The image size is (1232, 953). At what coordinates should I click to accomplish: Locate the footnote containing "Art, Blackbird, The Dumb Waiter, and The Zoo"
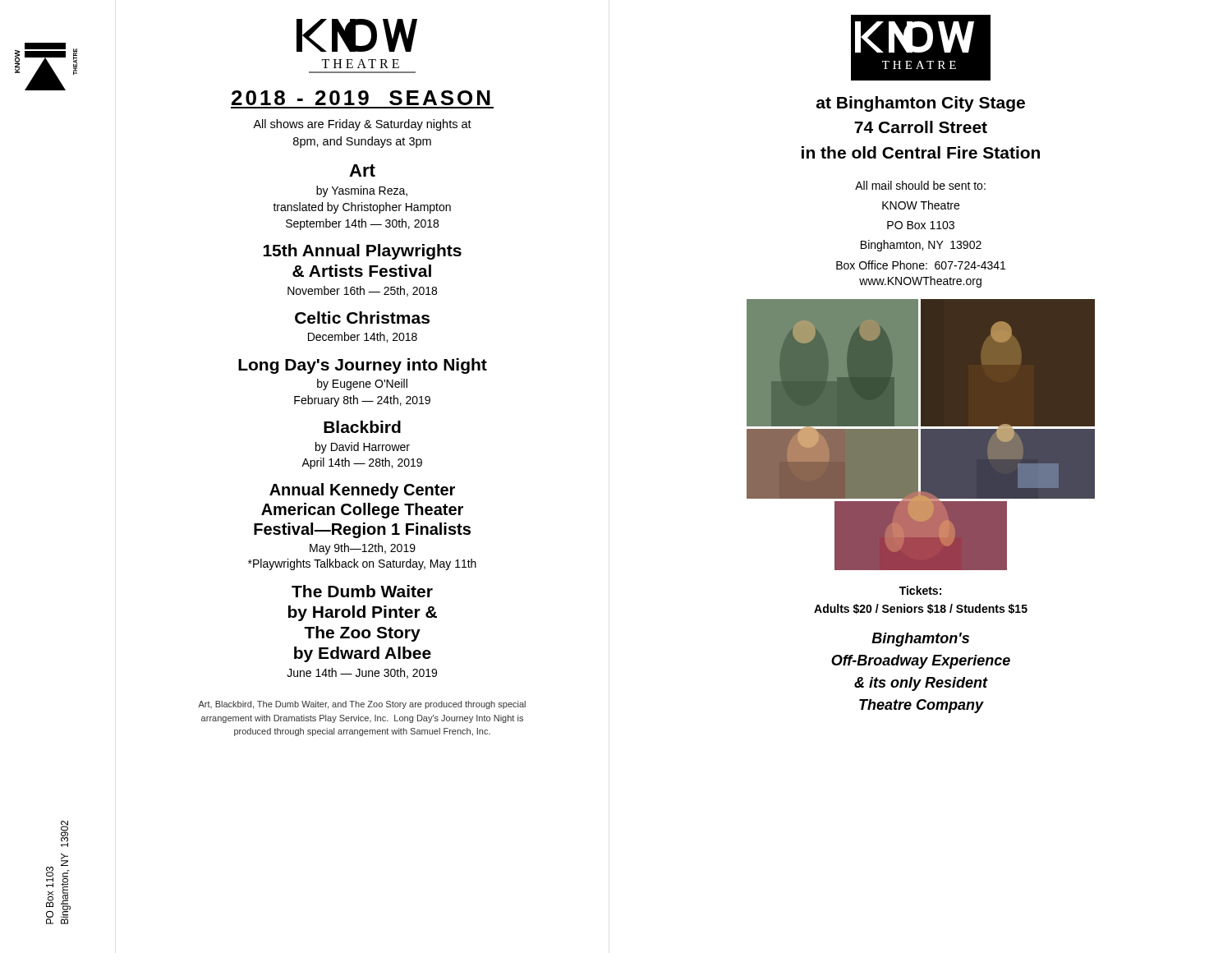coord(362,718)
